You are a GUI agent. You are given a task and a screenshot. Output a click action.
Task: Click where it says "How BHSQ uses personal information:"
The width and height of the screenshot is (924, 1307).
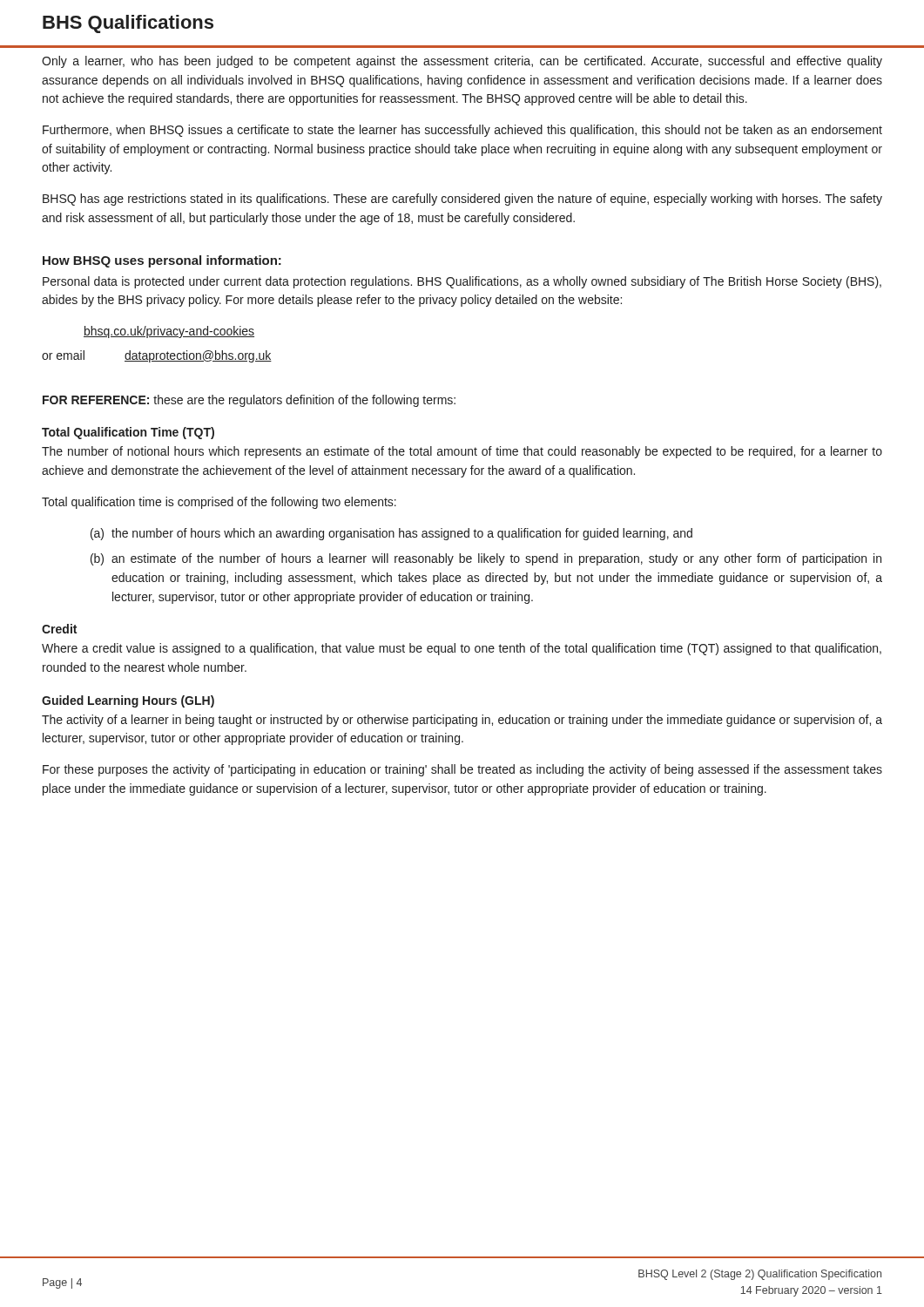point(162,260)
